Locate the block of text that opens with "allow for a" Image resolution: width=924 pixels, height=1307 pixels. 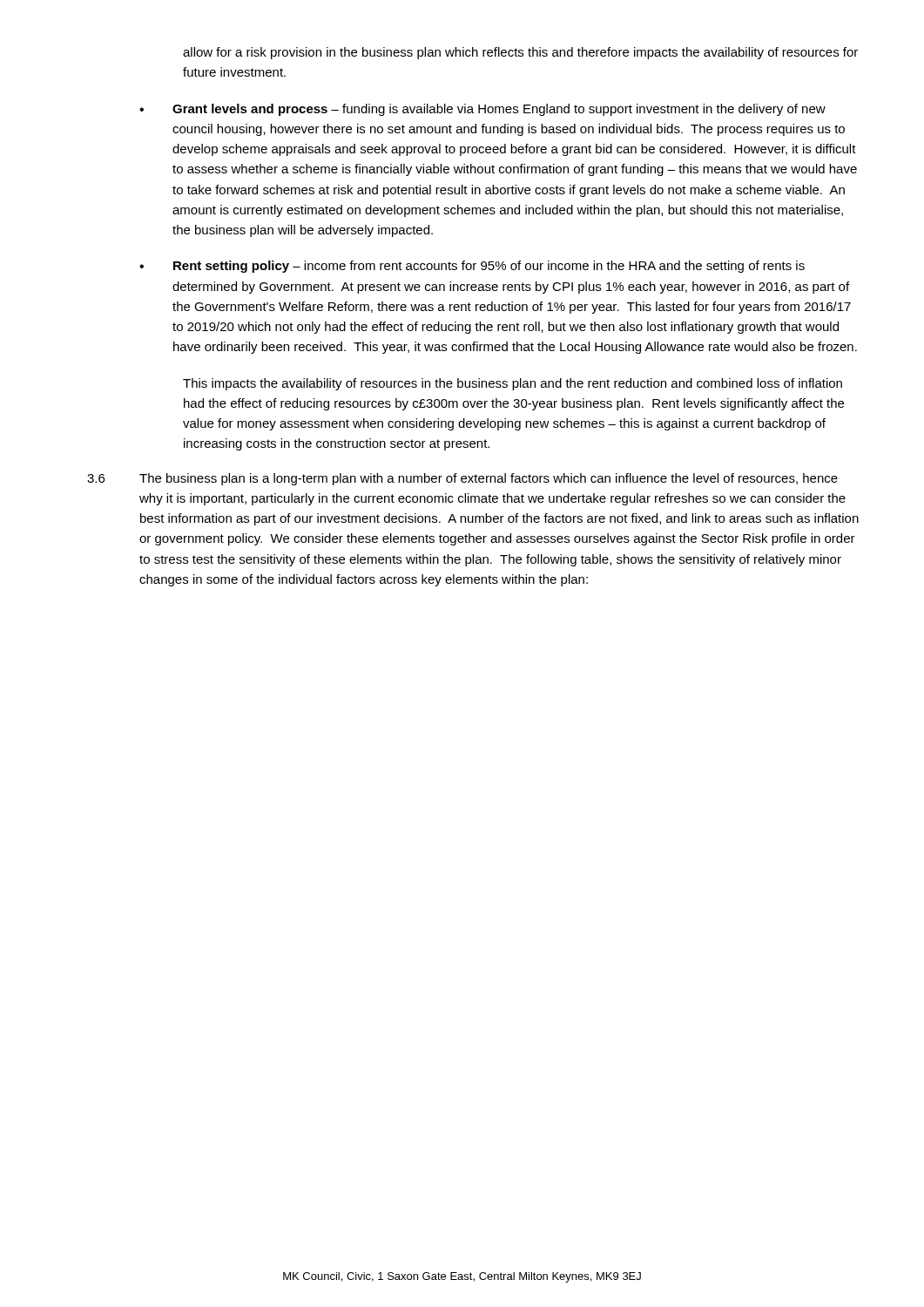[x=520, y=62]
